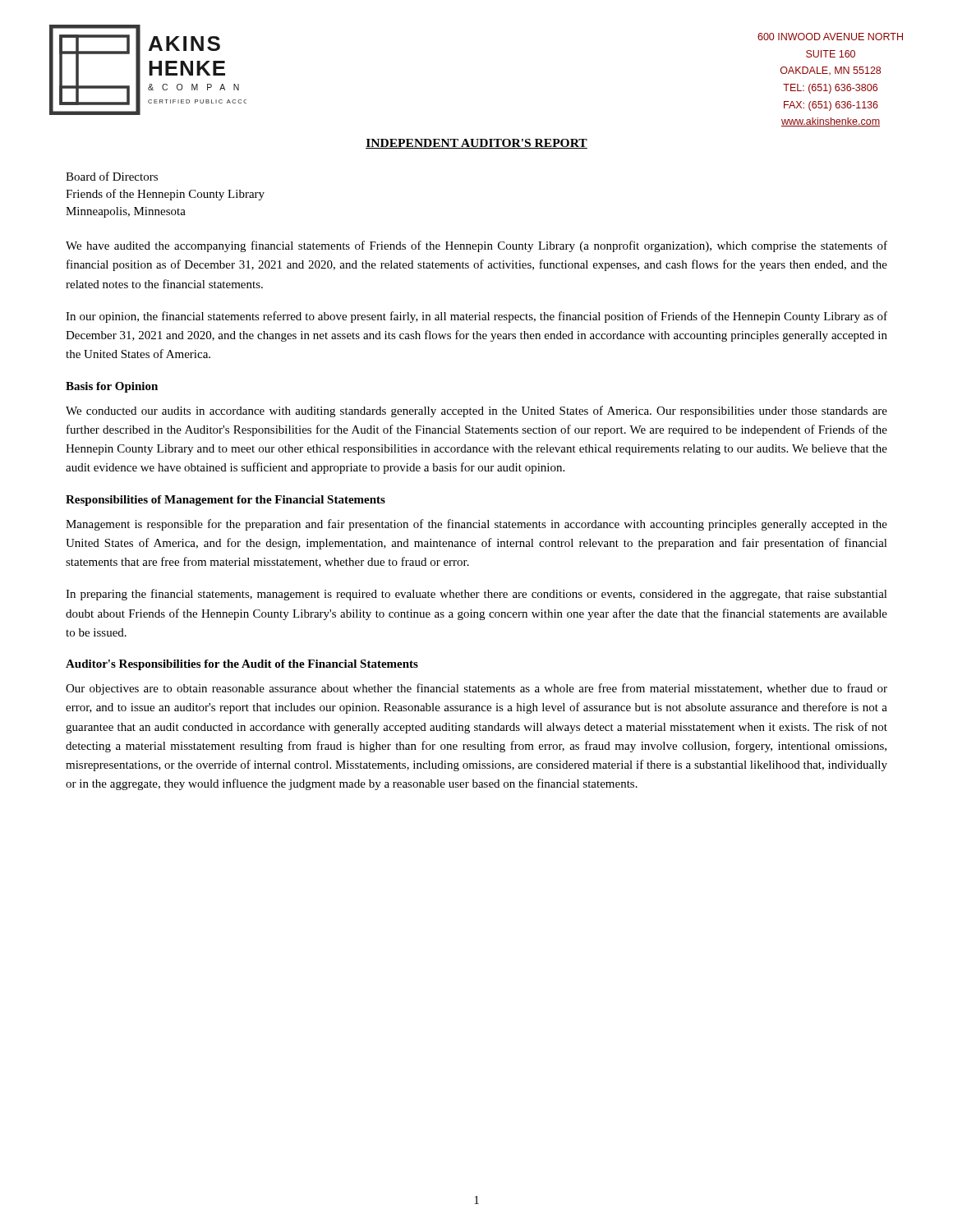Navigate to the passage starting "We conducted our audits"
The width and height of the screenshot is (953, 1232).
pyautogui.click(x=476, y=439)
